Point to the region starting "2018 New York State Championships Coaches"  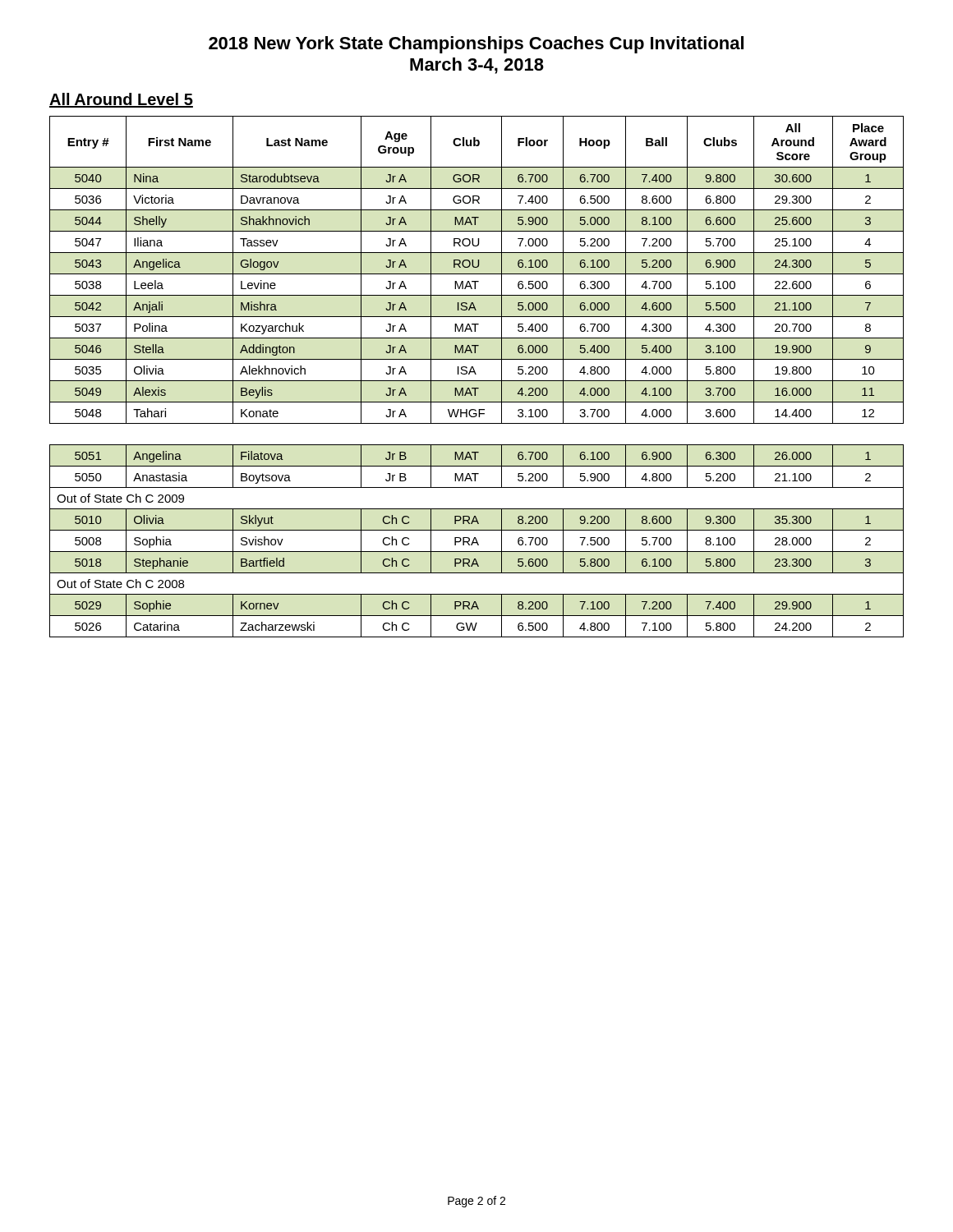pyautogui.click(x=476, y=54)
